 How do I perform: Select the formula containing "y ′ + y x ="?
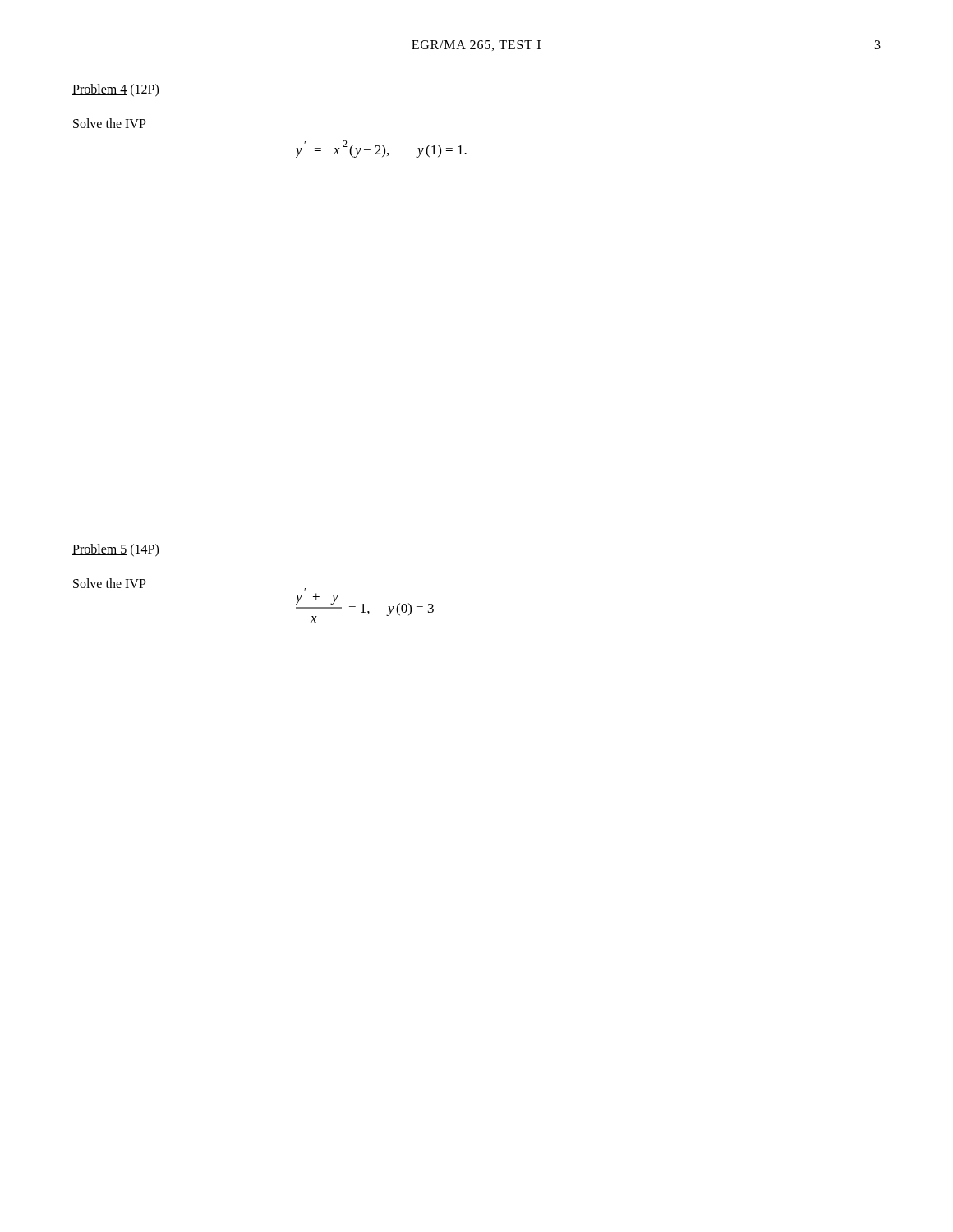(x=411, y=608)
